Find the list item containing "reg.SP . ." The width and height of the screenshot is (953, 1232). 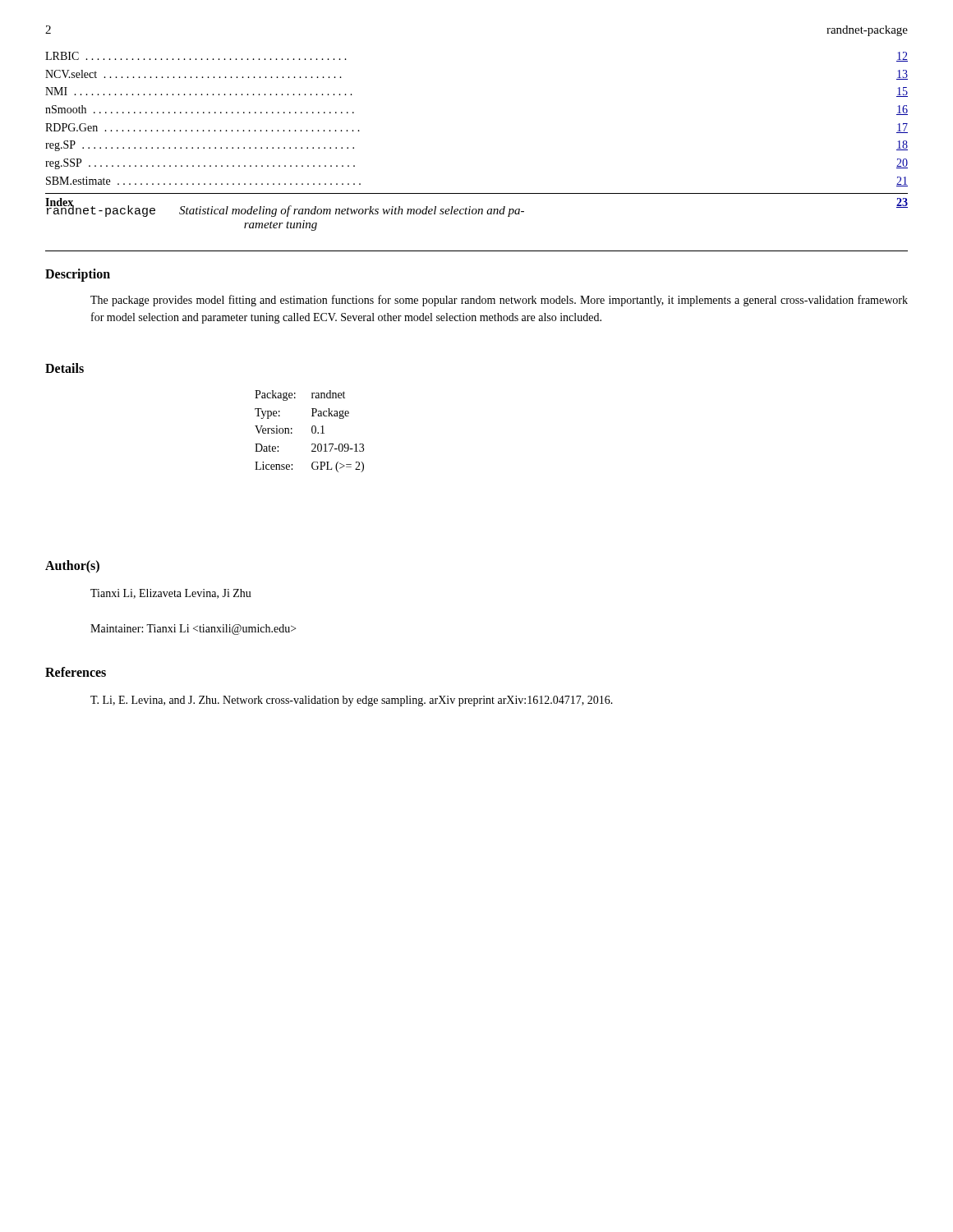click(66, 145)
